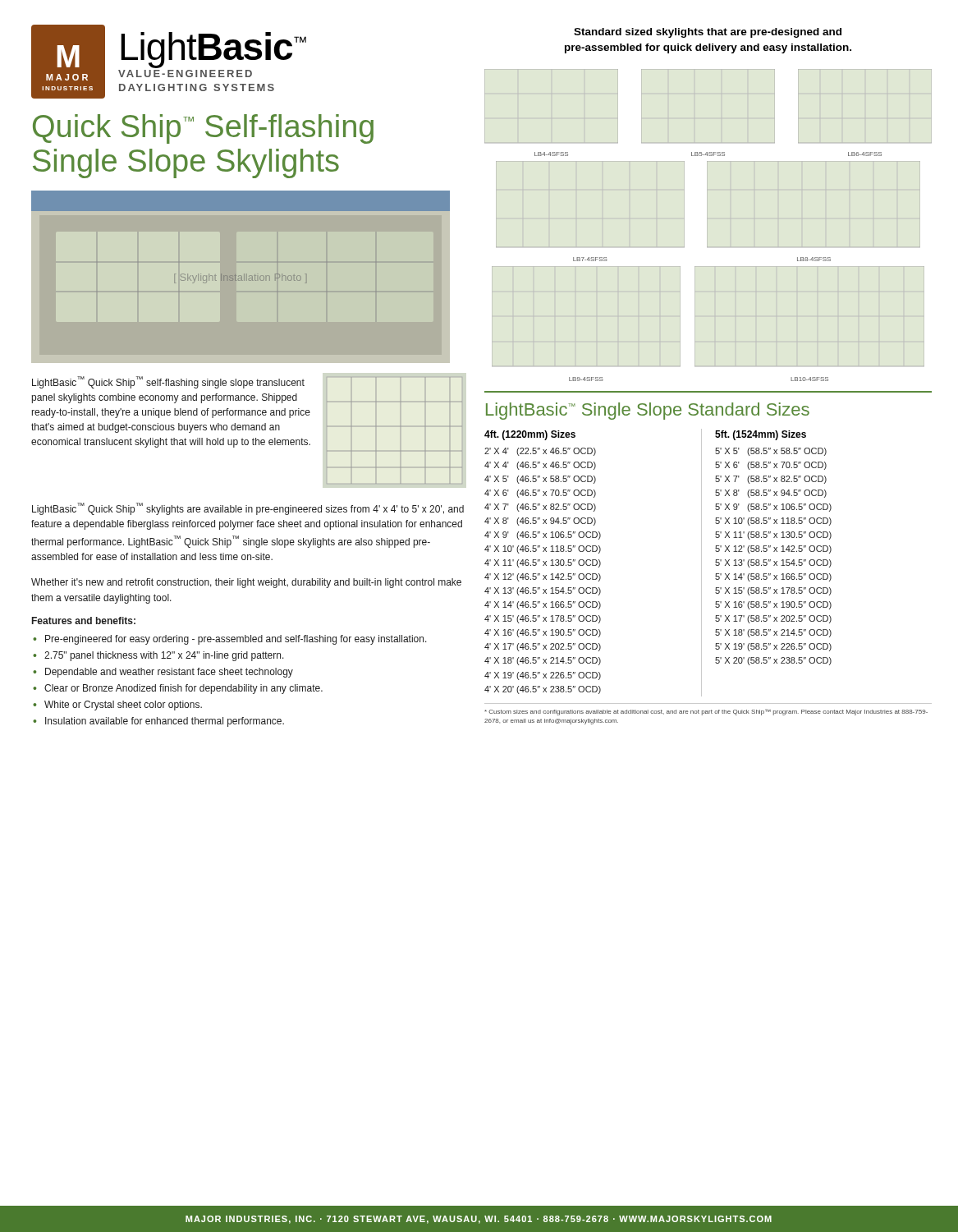The image size is (958, 1232).
Task: Locate the table with the text "4ft. (1220mm) Sizes 2'"
Action: click(x=708, y=577)
